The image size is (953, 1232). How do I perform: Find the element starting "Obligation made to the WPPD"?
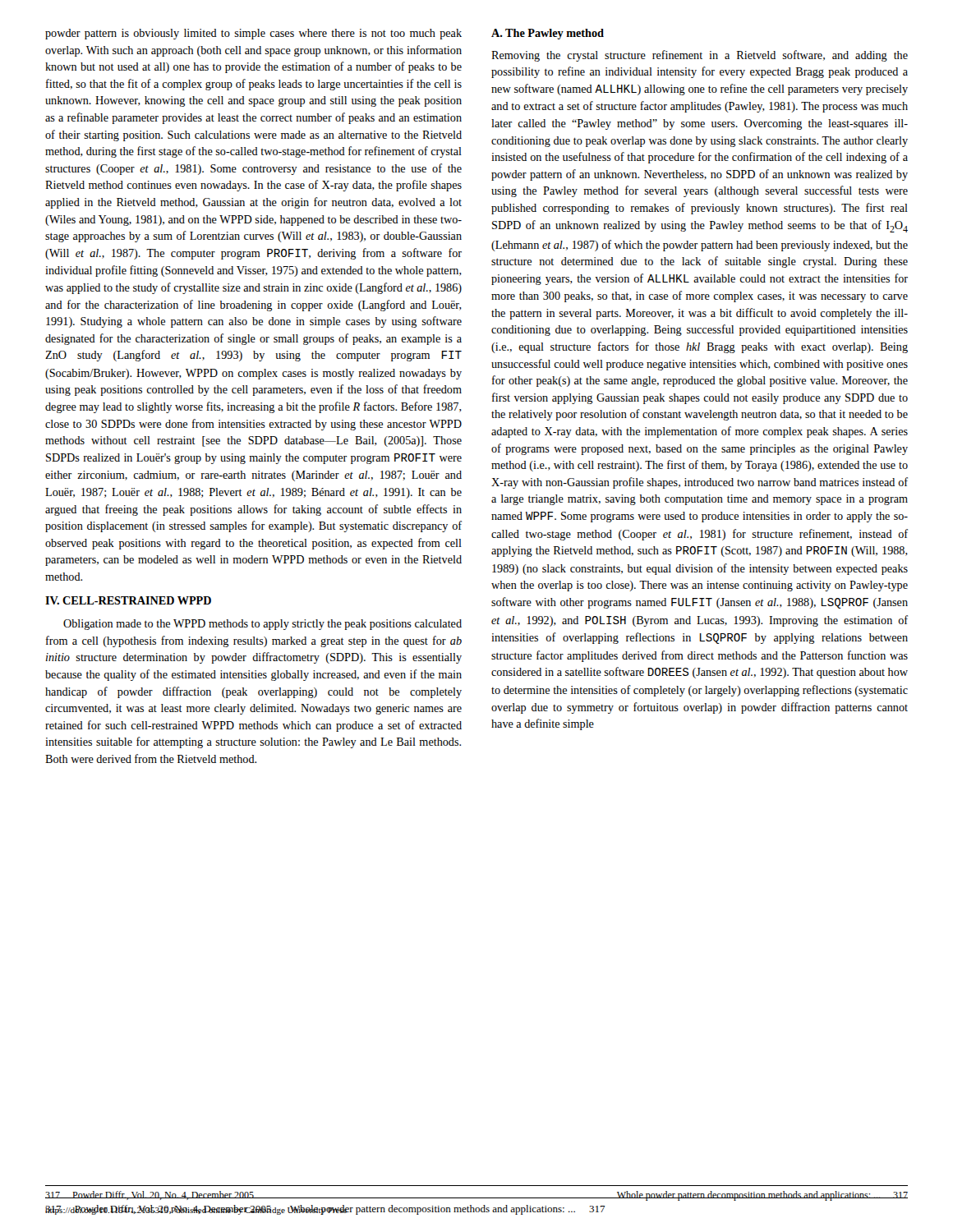pos(253,691)
